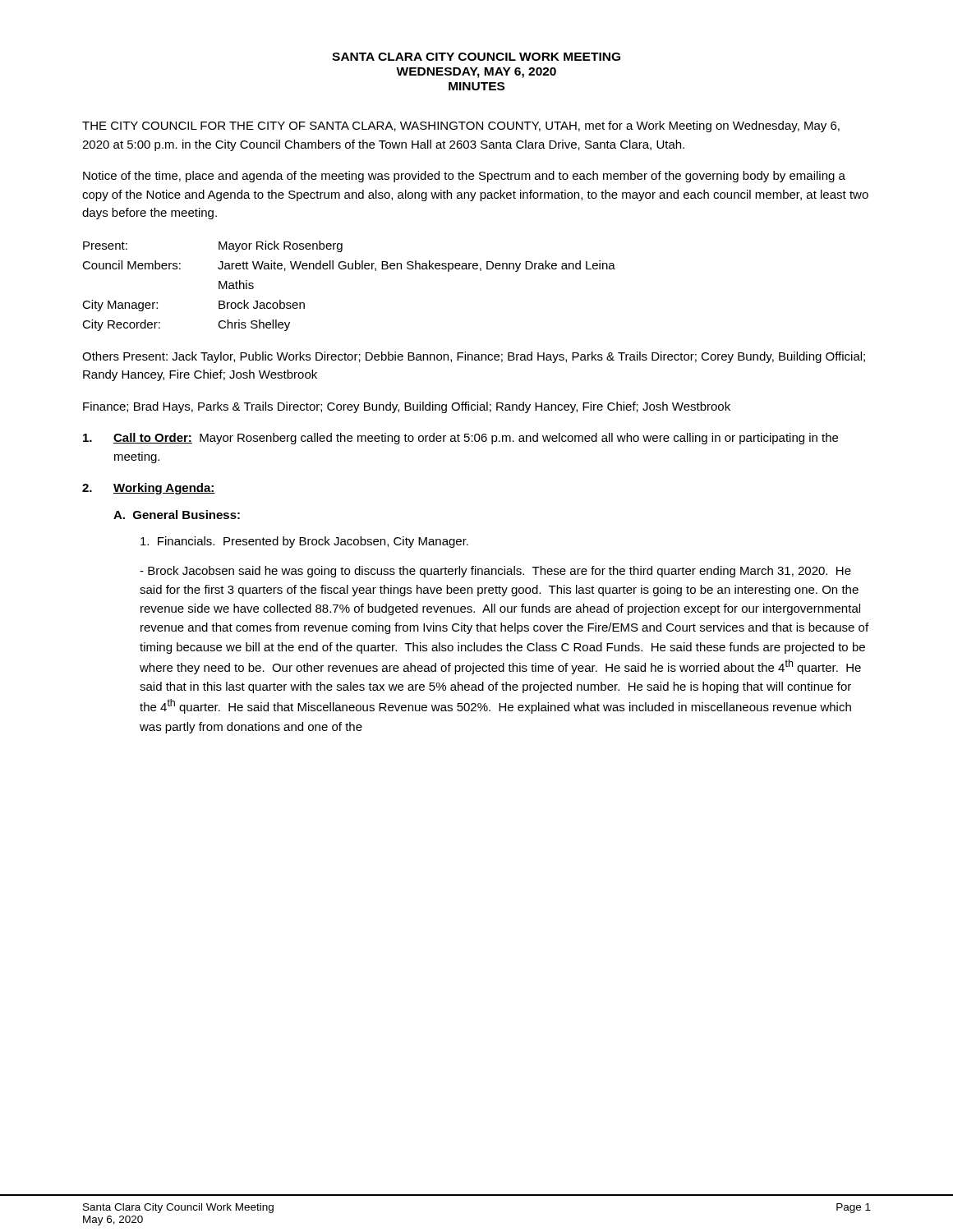The height and width of the screenshot is (1232, 953).
Task: Point to the element starting "A. General Business:"
Action: pyautogui.click(x=177, y=514)
